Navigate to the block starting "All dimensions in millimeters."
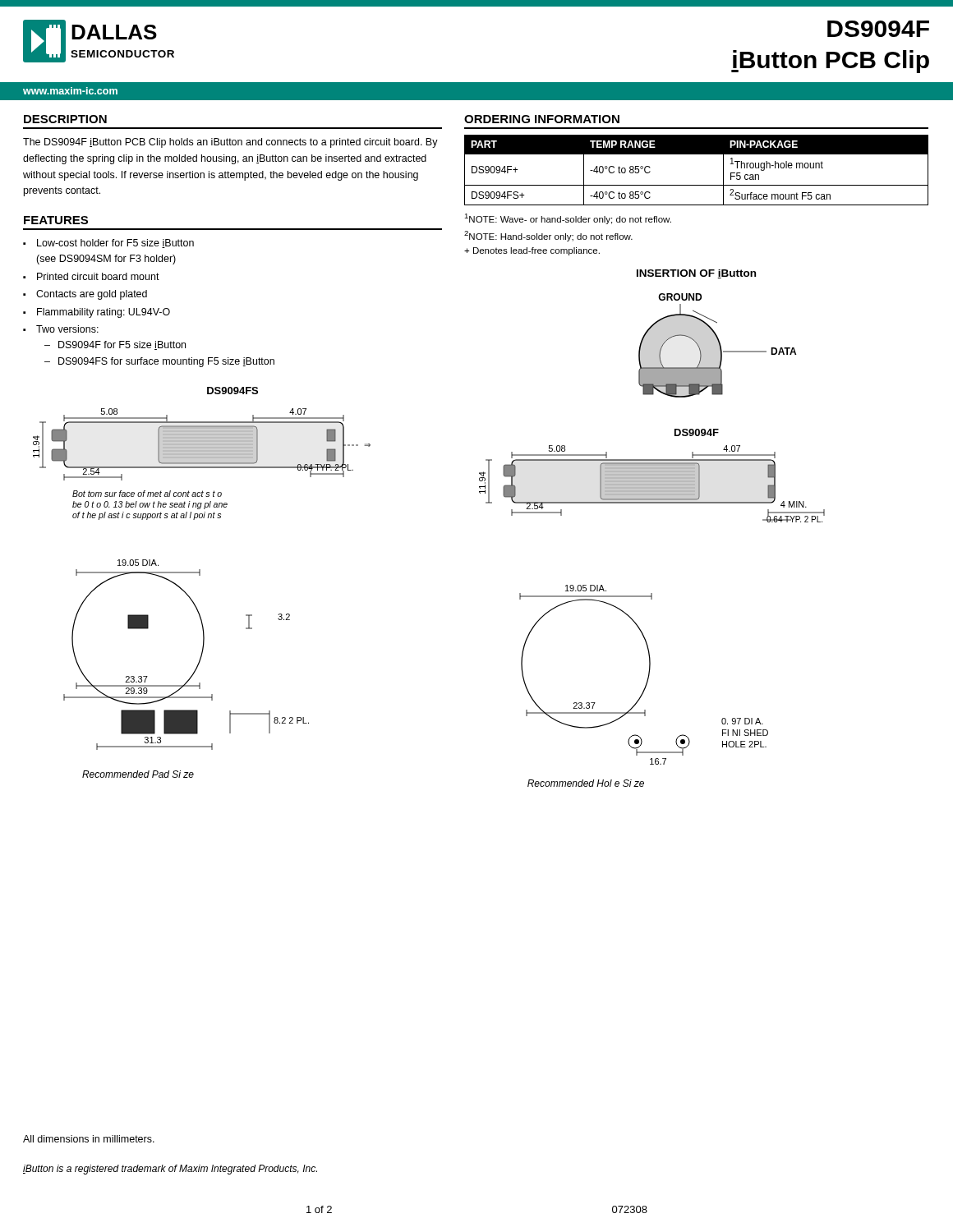Screen dimensions: 1232x953 [89, 1139]
